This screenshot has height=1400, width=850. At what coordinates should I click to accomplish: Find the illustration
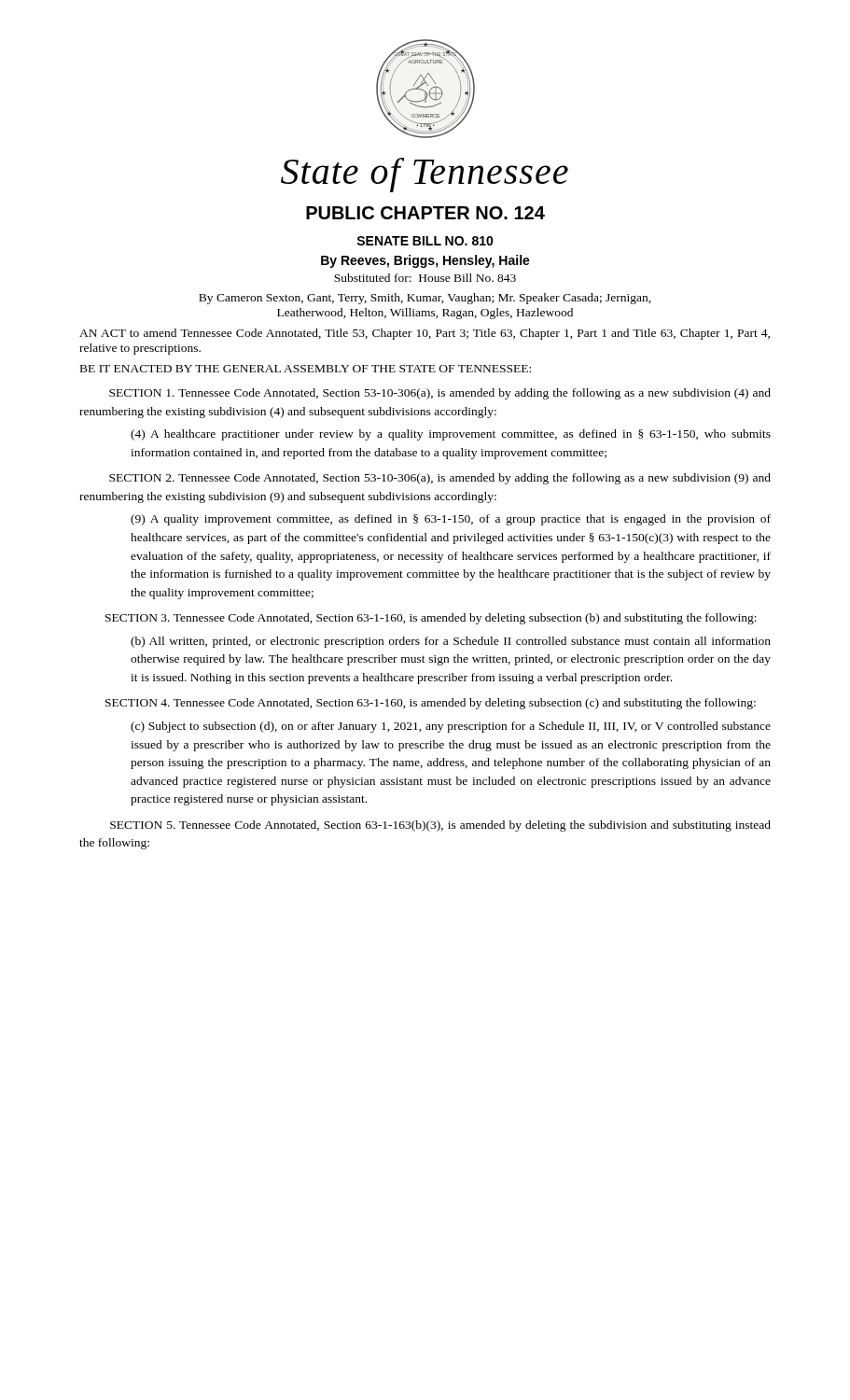click(x=425, y=91)
